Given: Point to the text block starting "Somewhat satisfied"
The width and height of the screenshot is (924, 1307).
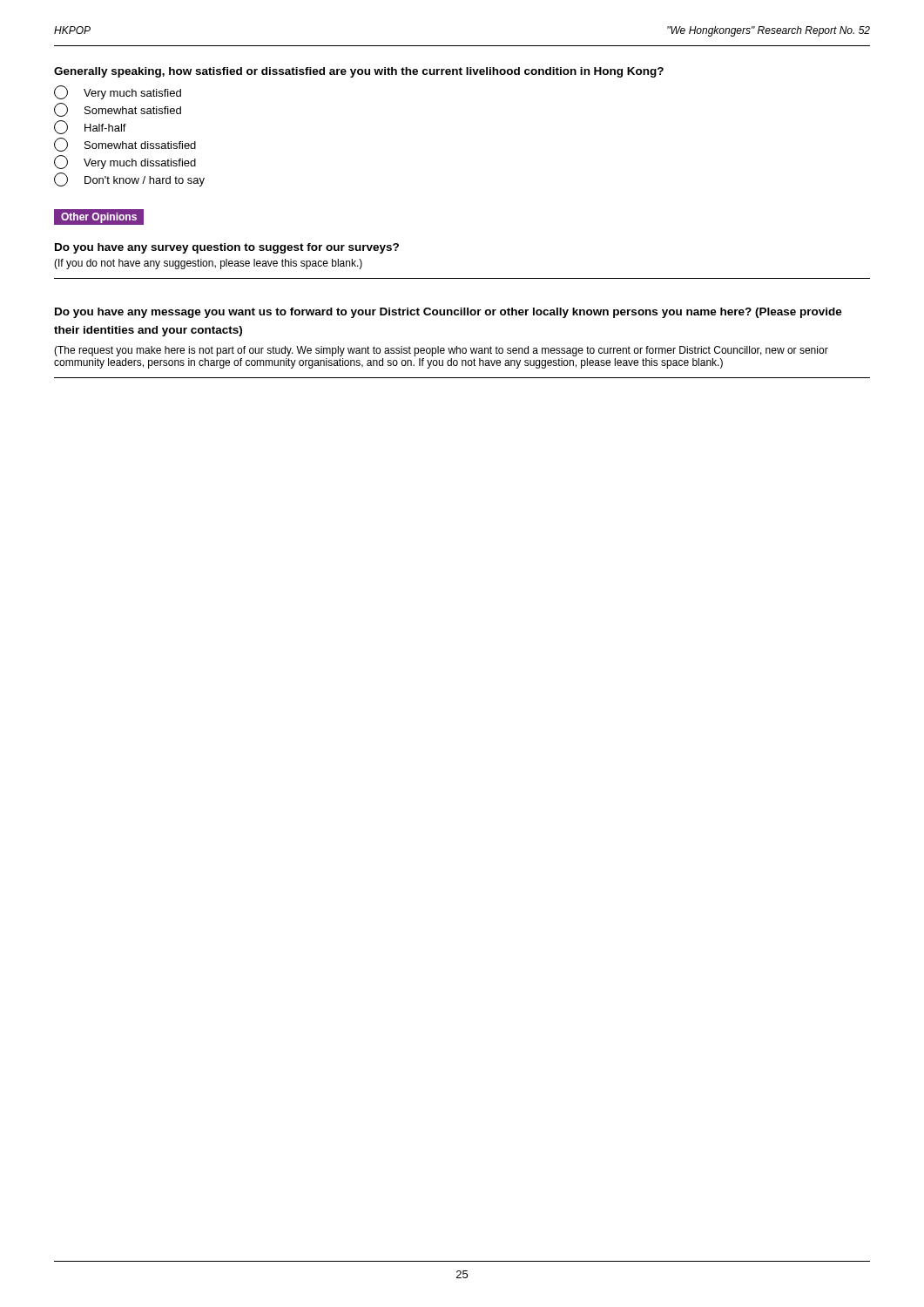Looking at the screenshot, I should click(x=118, y=110).
